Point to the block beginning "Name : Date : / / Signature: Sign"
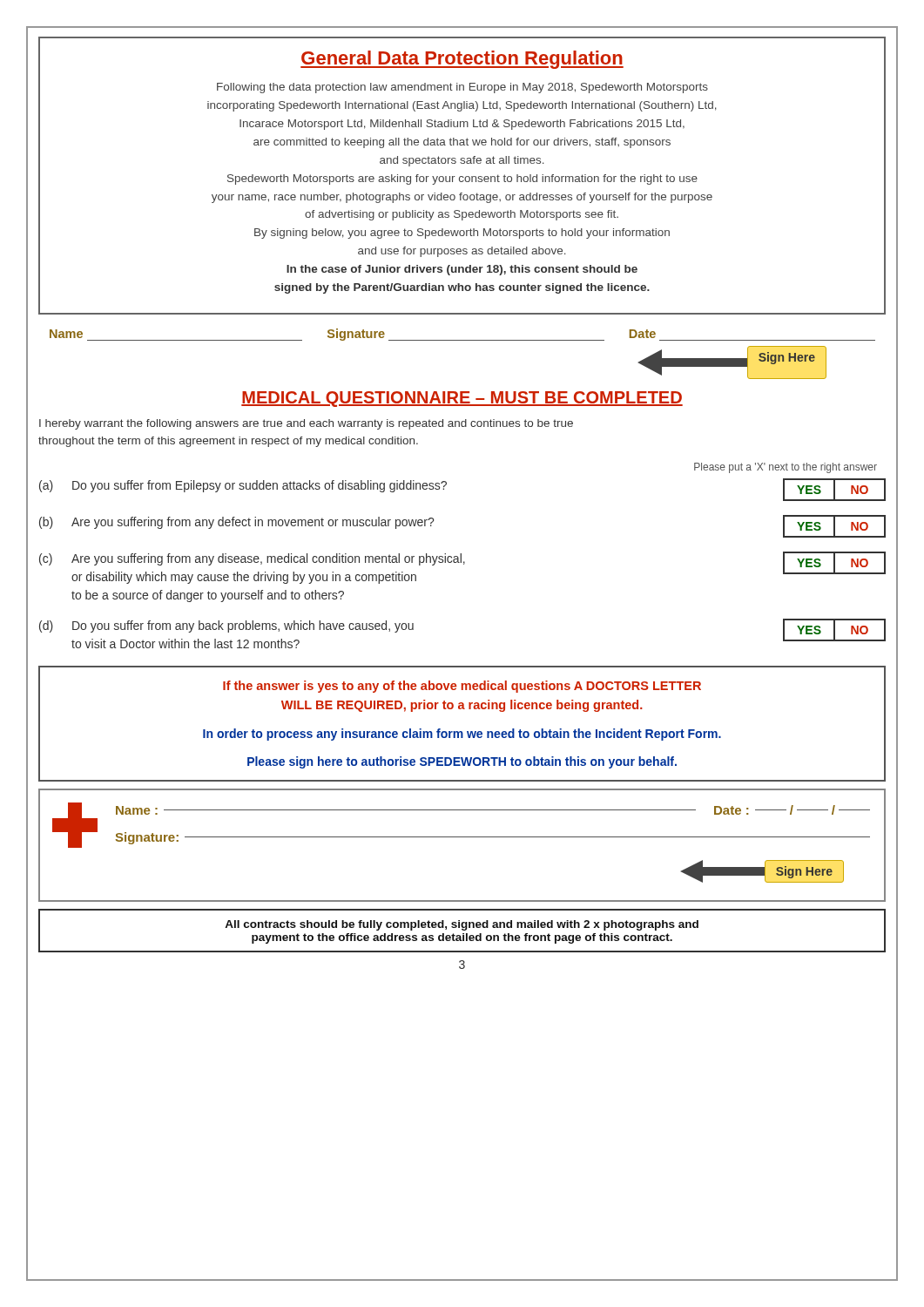 coord(461,845)
